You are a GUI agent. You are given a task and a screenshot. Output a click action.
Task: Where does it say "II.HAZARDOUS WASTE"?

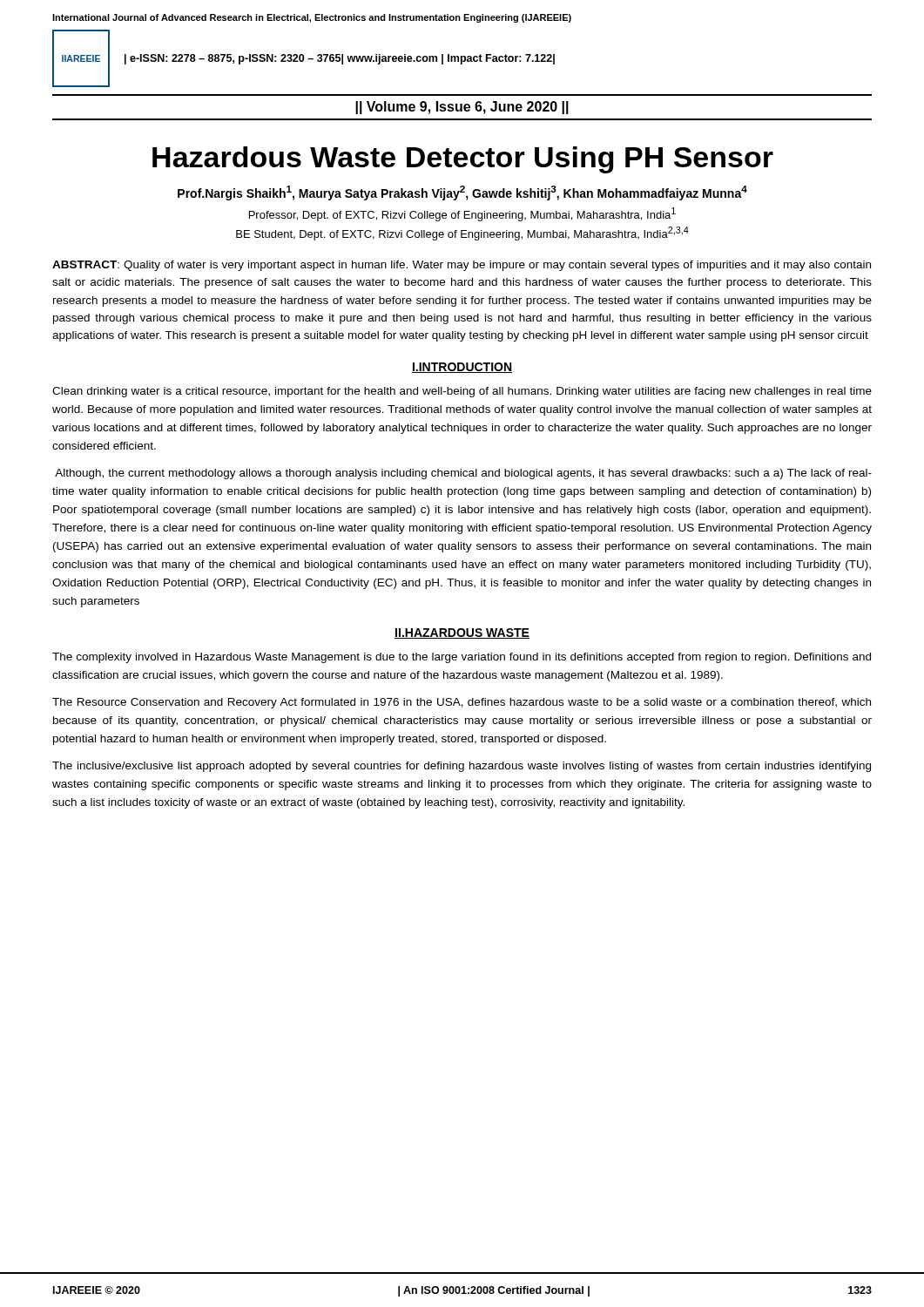click(x=462, y=633)
